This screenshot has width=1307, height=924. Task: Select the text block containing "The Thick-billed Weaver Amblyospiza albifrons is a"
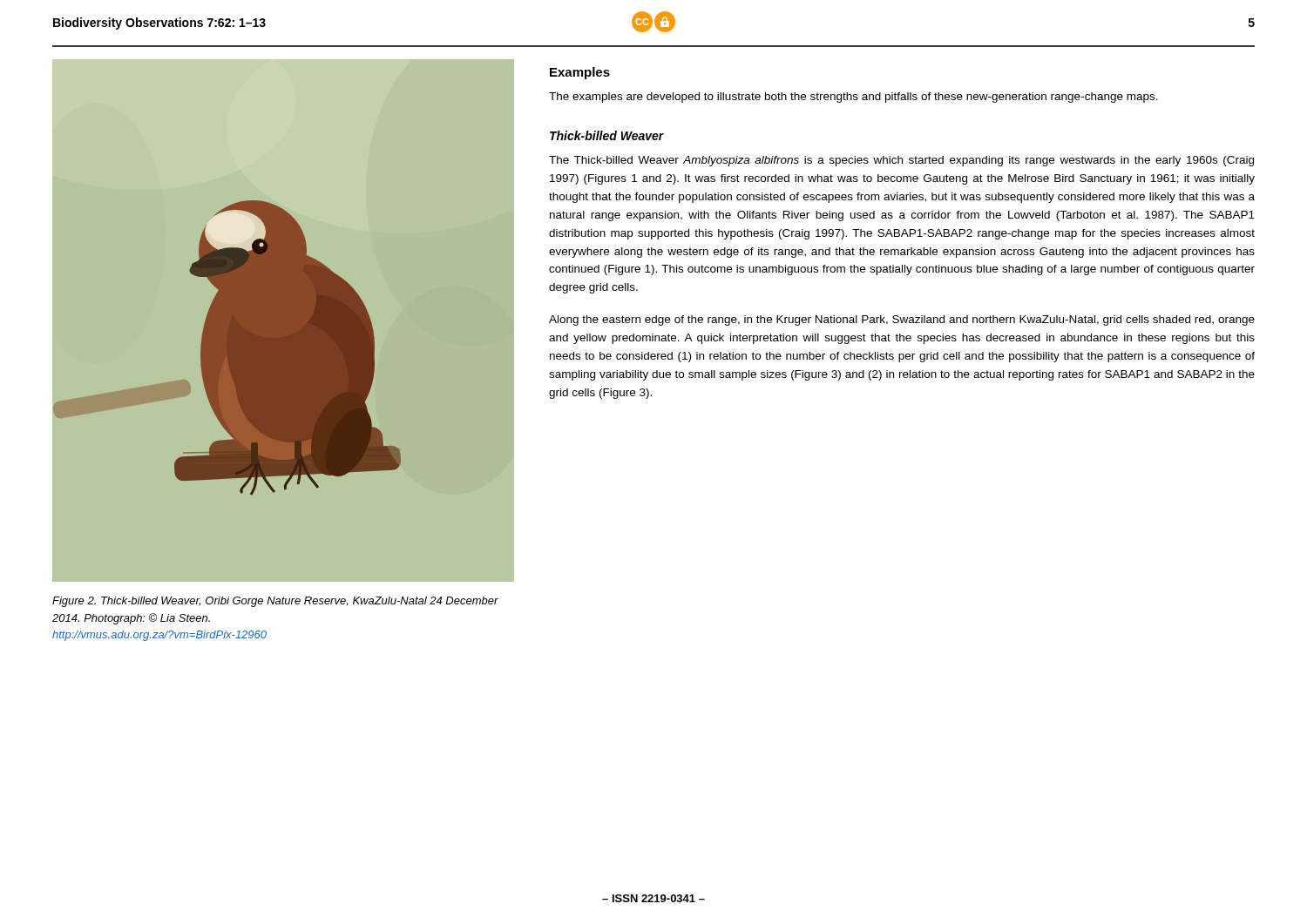tap(902, 224)
